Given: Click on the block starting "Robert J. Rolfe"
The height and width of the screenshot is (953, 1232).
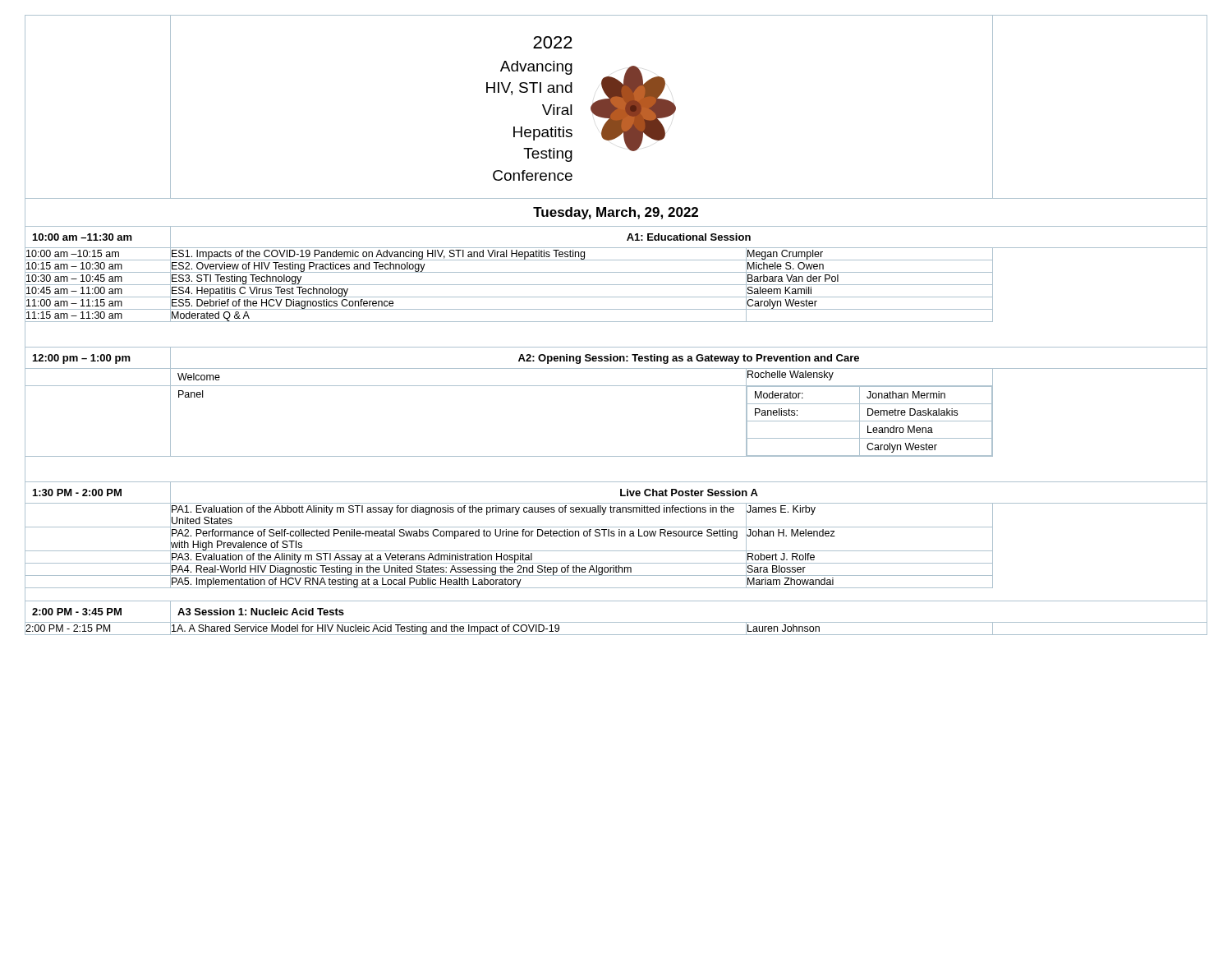Looking at the screenshot, I should click(x=781, y=557).
